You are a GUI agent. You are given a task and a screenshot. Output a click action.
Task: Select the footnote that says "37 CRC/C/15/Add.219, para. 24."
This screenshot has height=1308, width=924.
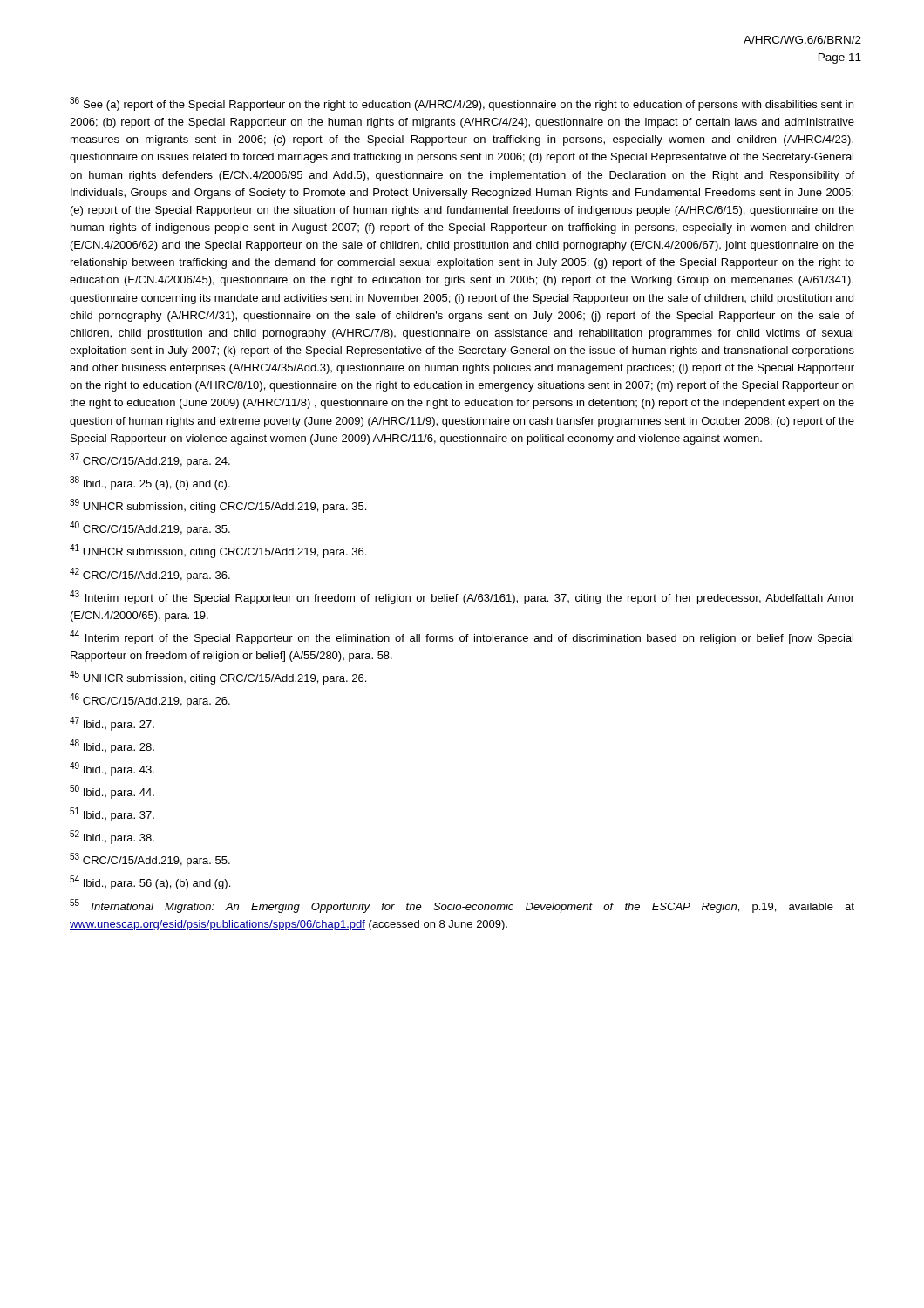tap(150, 460)
